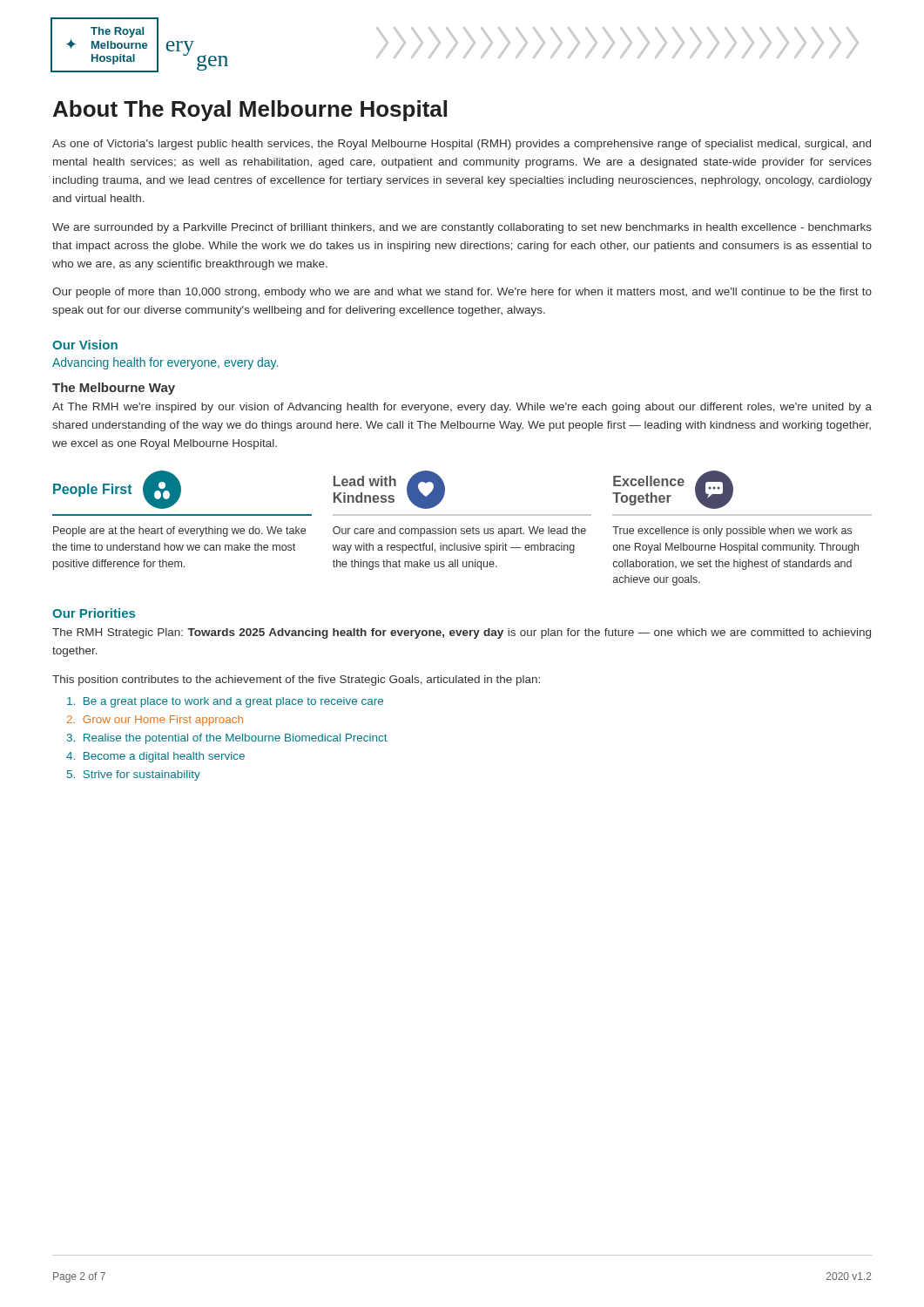The height and width of the screenshot is (1307, 924).
Task: Select the passage starting "Our people of more than 10,000"
Action: pyautogui.click(x=462, y=301)
